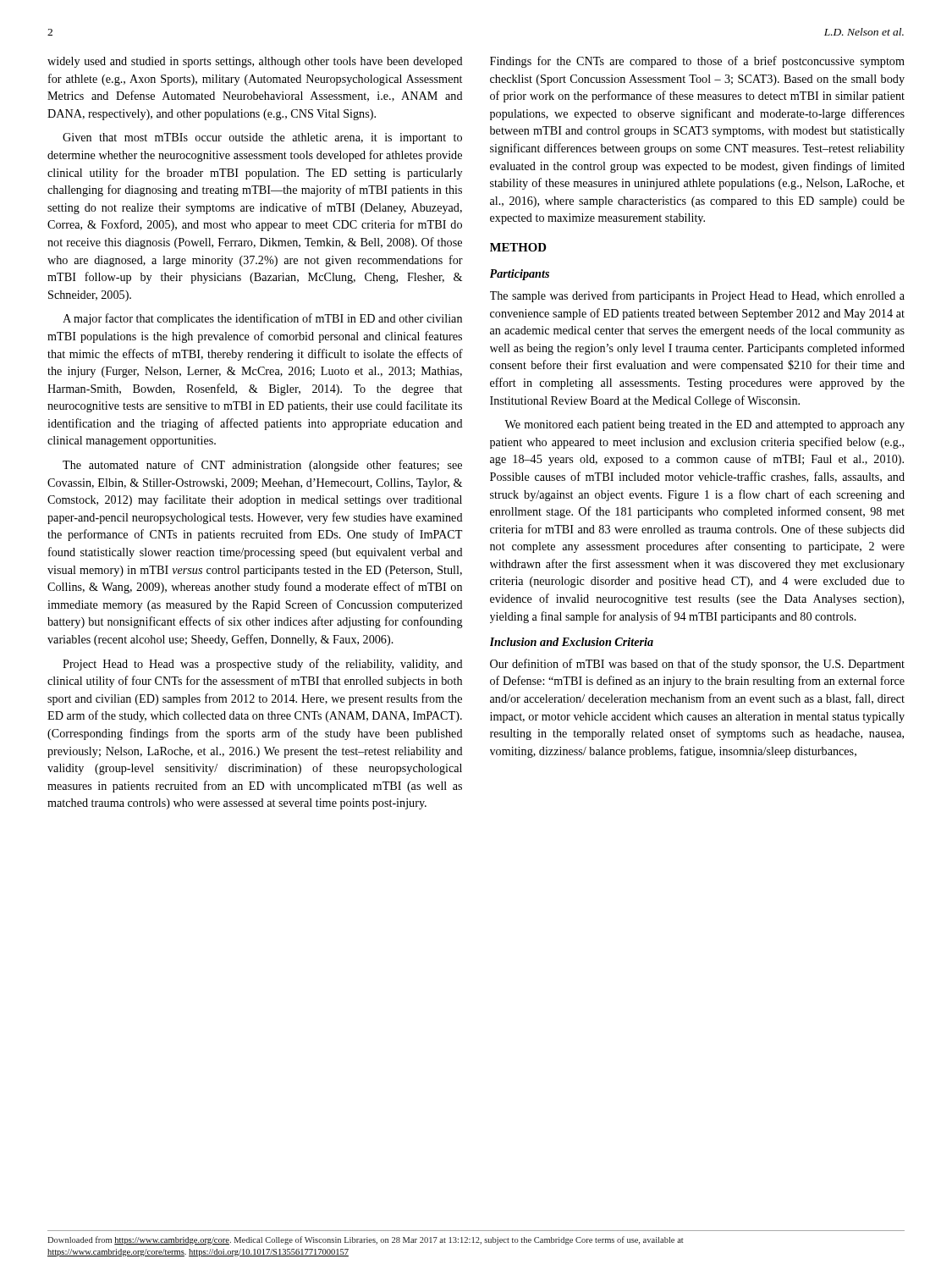This screenshot has width=952, height=1270.
Task: Find the block on this page that starts "widely used and studied in sports"
Action: click(255, 87)
